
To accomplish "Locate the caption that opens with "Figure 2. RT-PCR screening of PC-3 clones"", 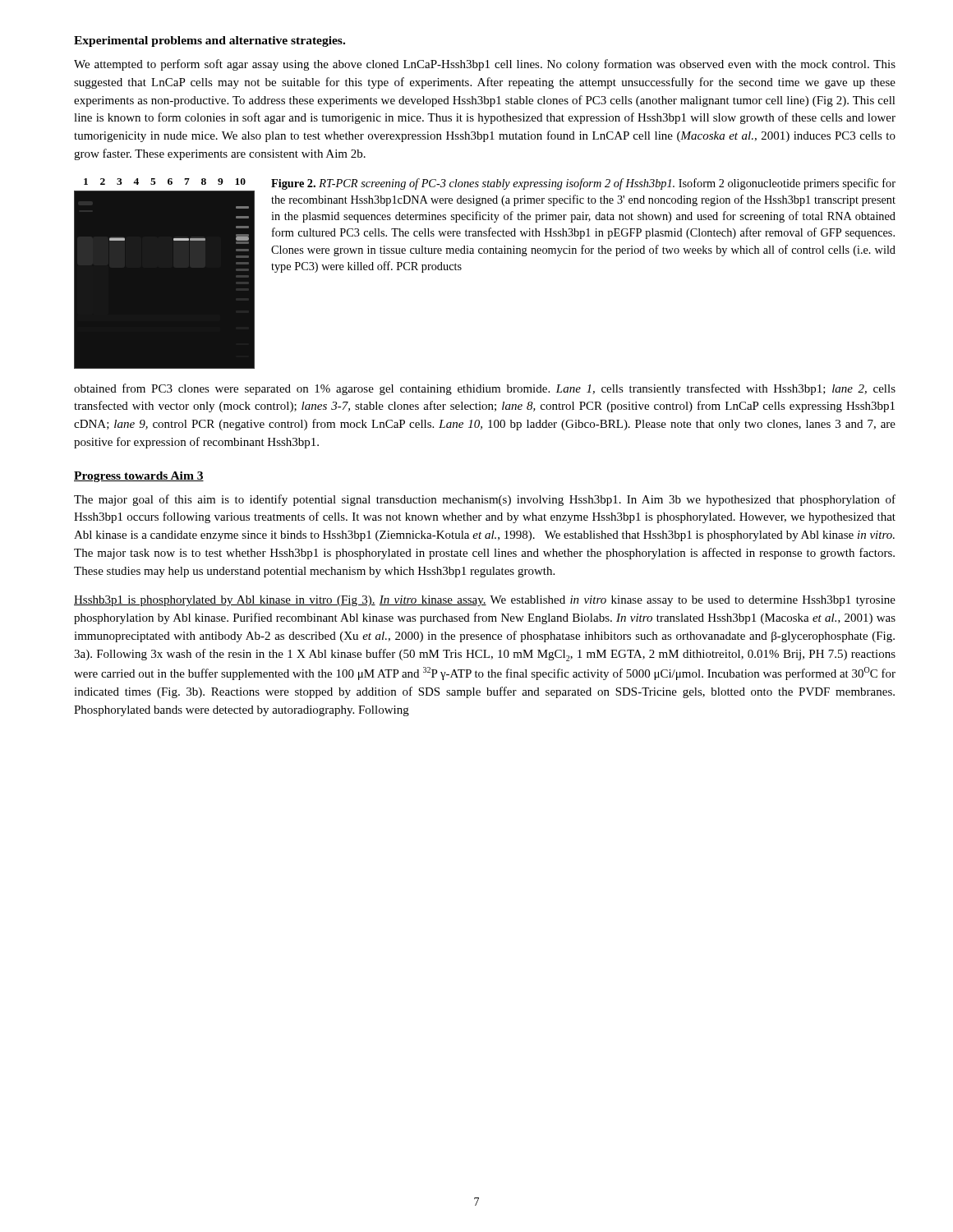I will coord(583,224).
